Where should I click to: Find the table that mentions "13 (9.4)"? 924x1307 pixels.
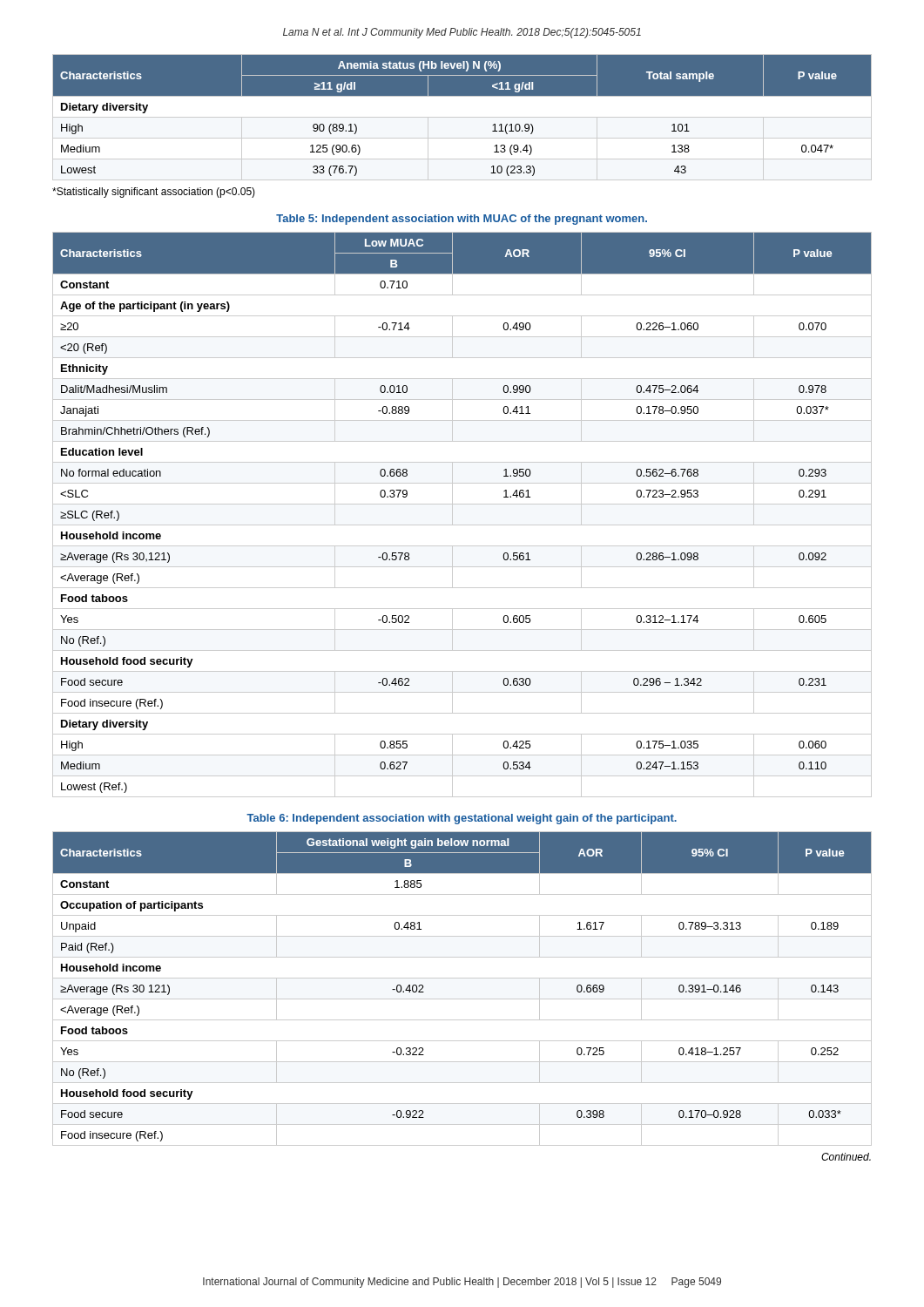462,117
